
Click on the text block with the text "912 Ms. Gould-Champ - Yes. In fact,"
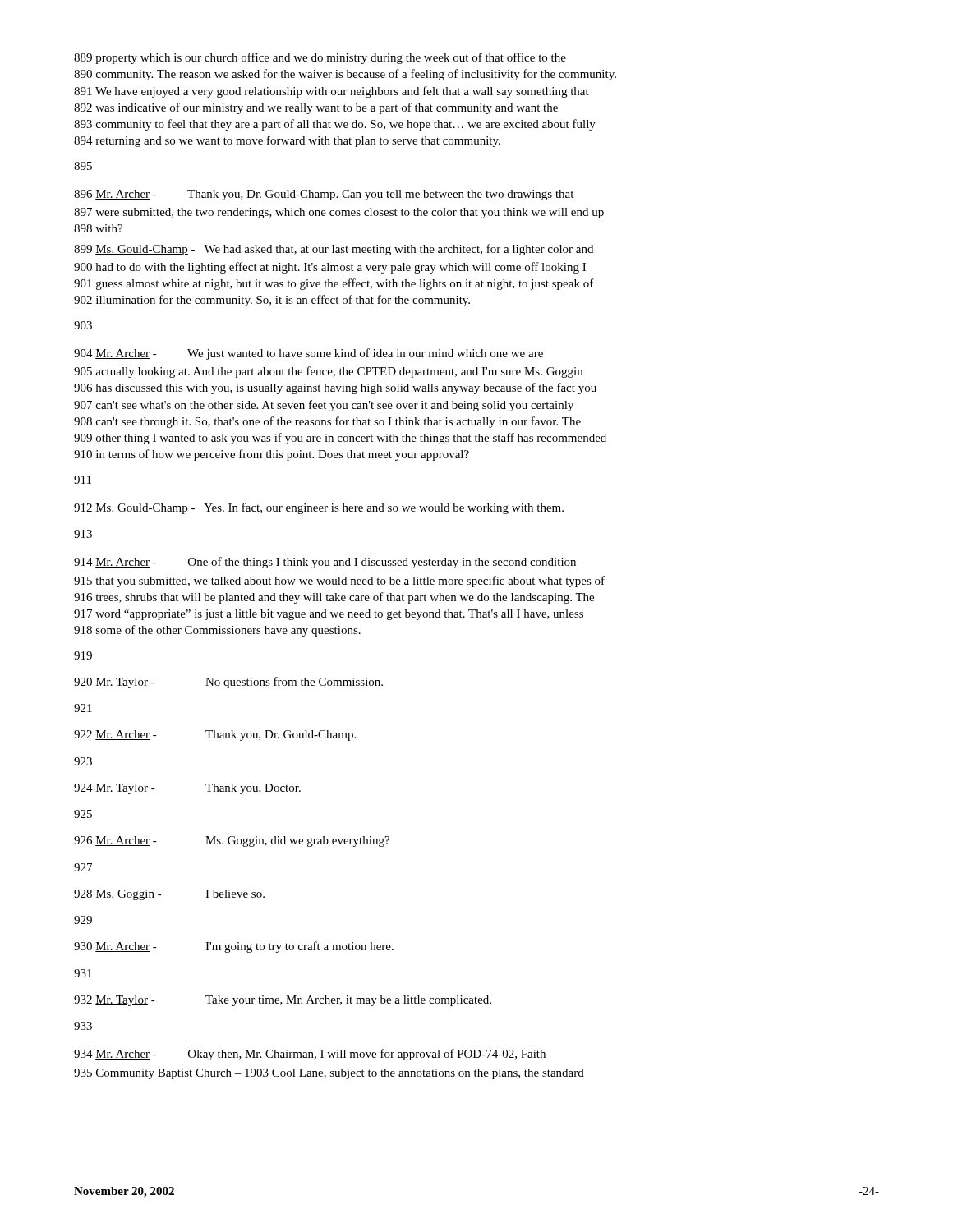476,508
